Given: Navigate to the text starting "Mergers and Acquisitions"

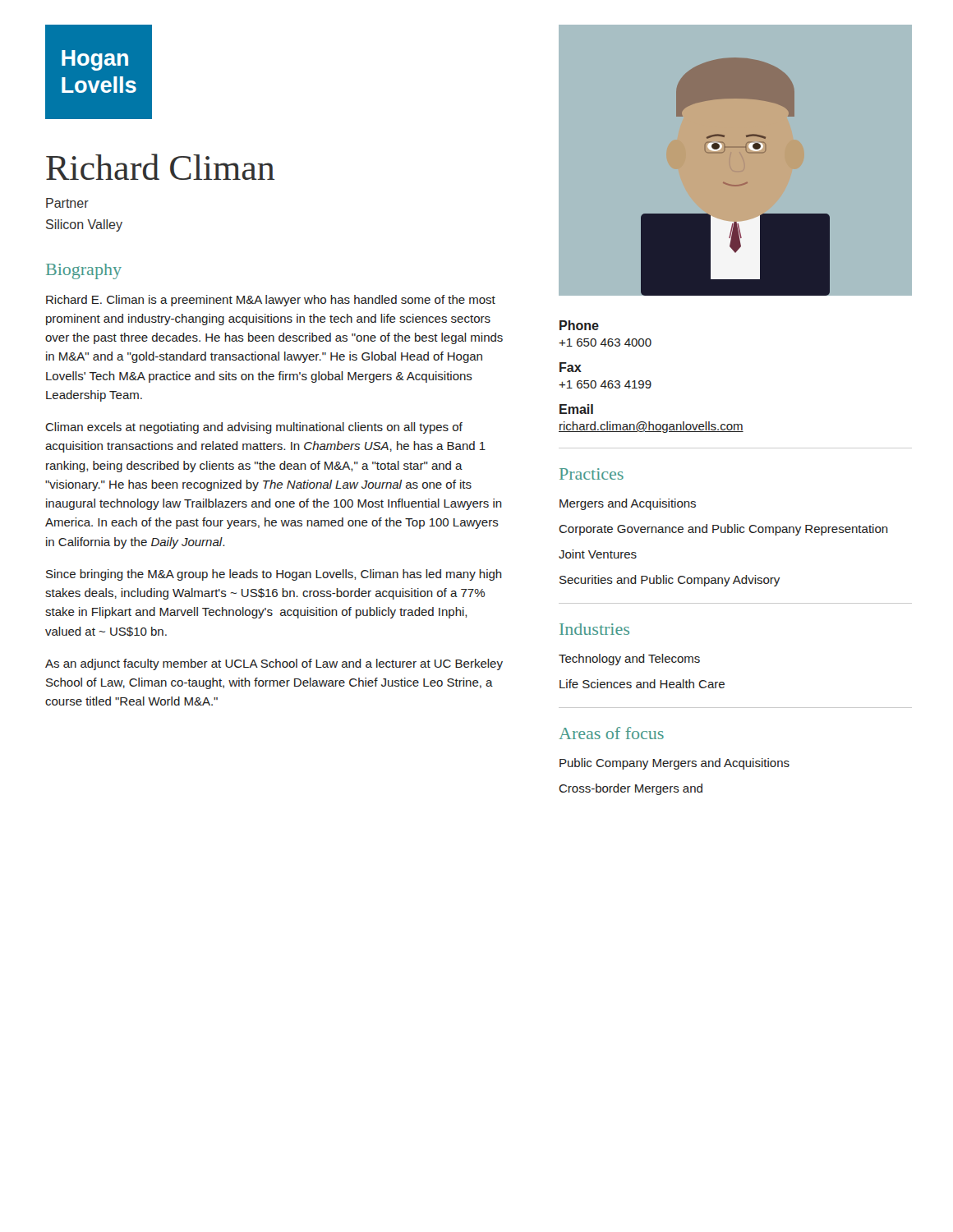Looking at the screenshot, I should coord(628,504).
